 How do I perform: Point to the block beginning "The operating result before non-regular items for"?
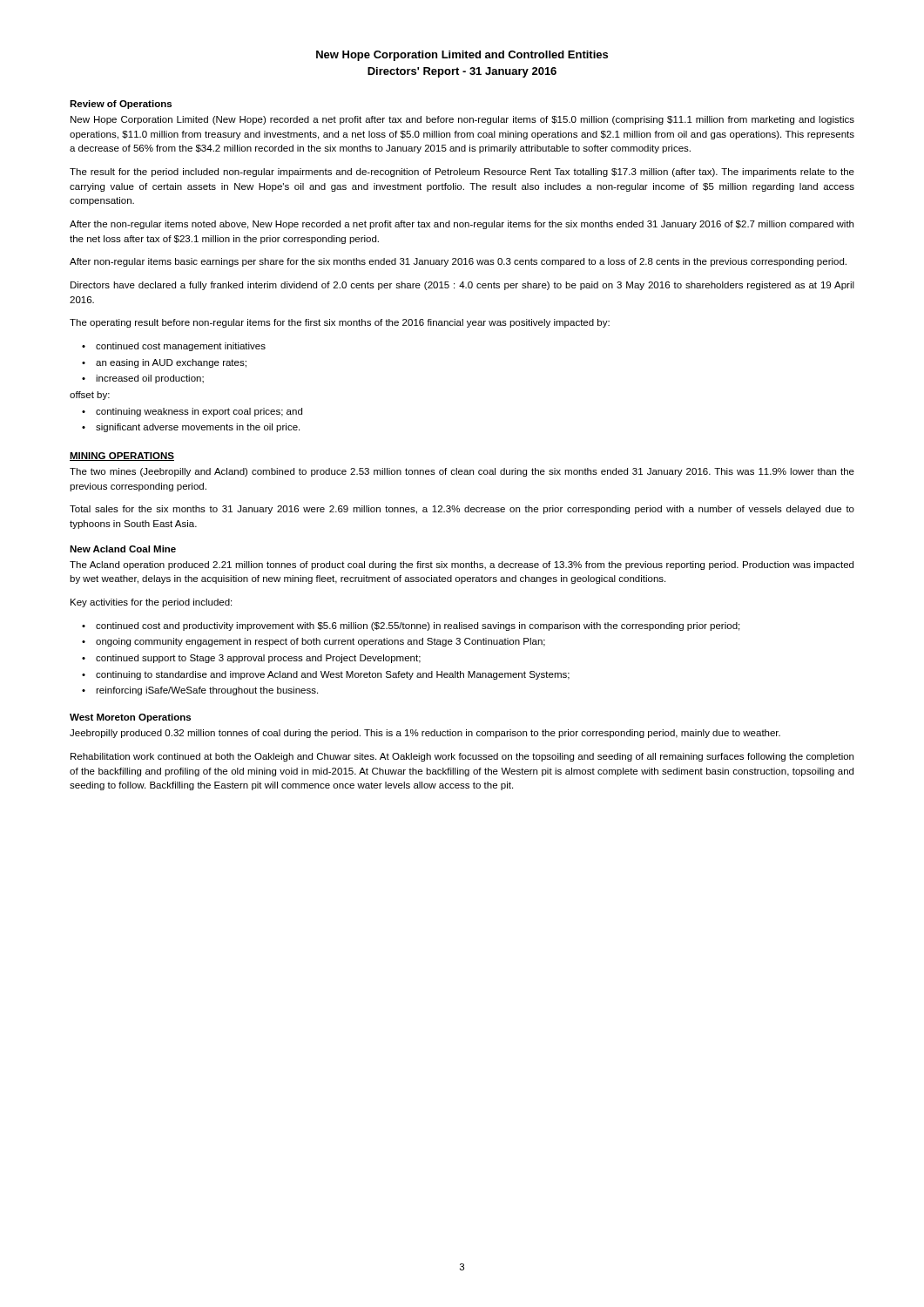pos(340,323)
